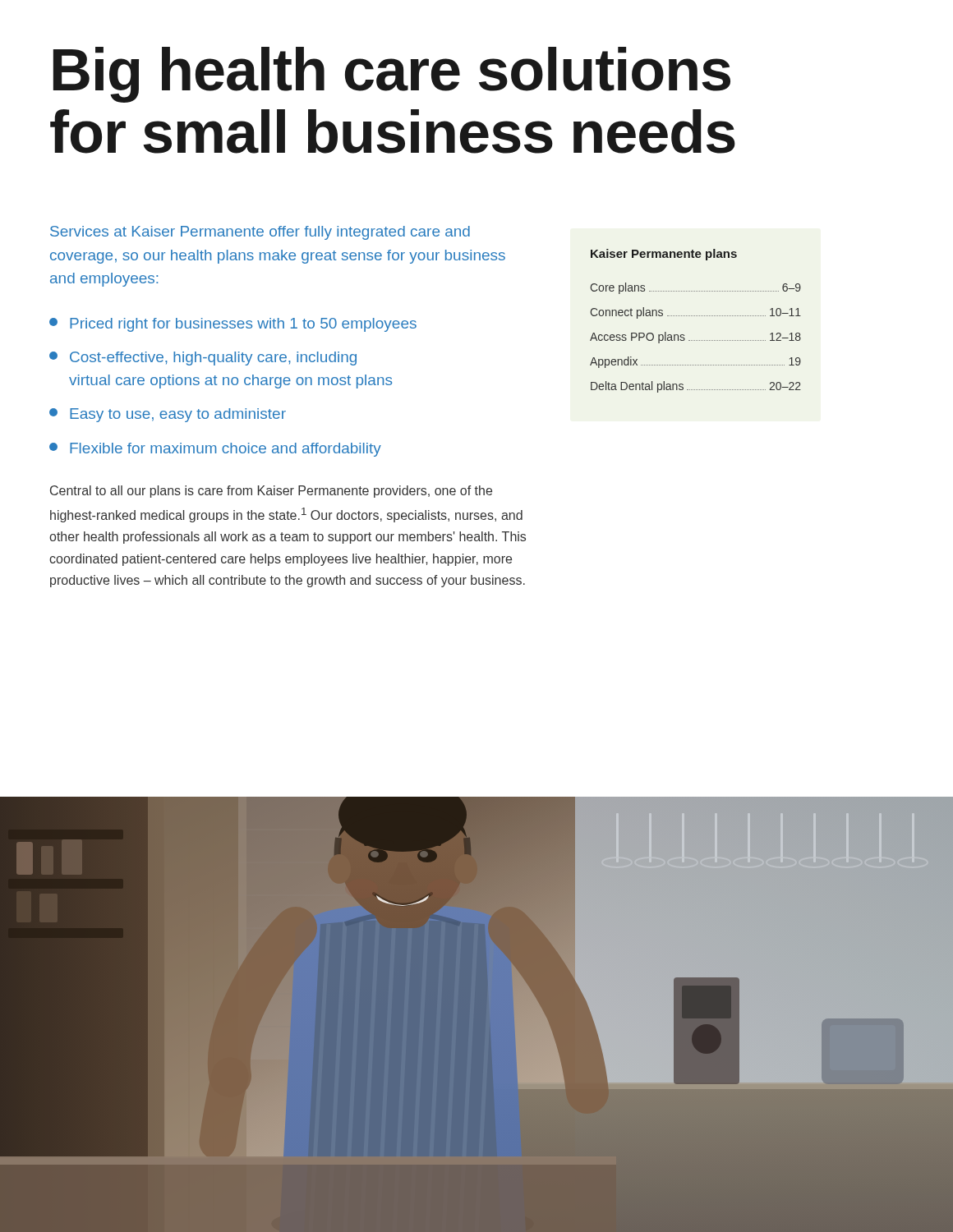Locate the block of text that opens with "Central to all"

(x=292, y=536)
